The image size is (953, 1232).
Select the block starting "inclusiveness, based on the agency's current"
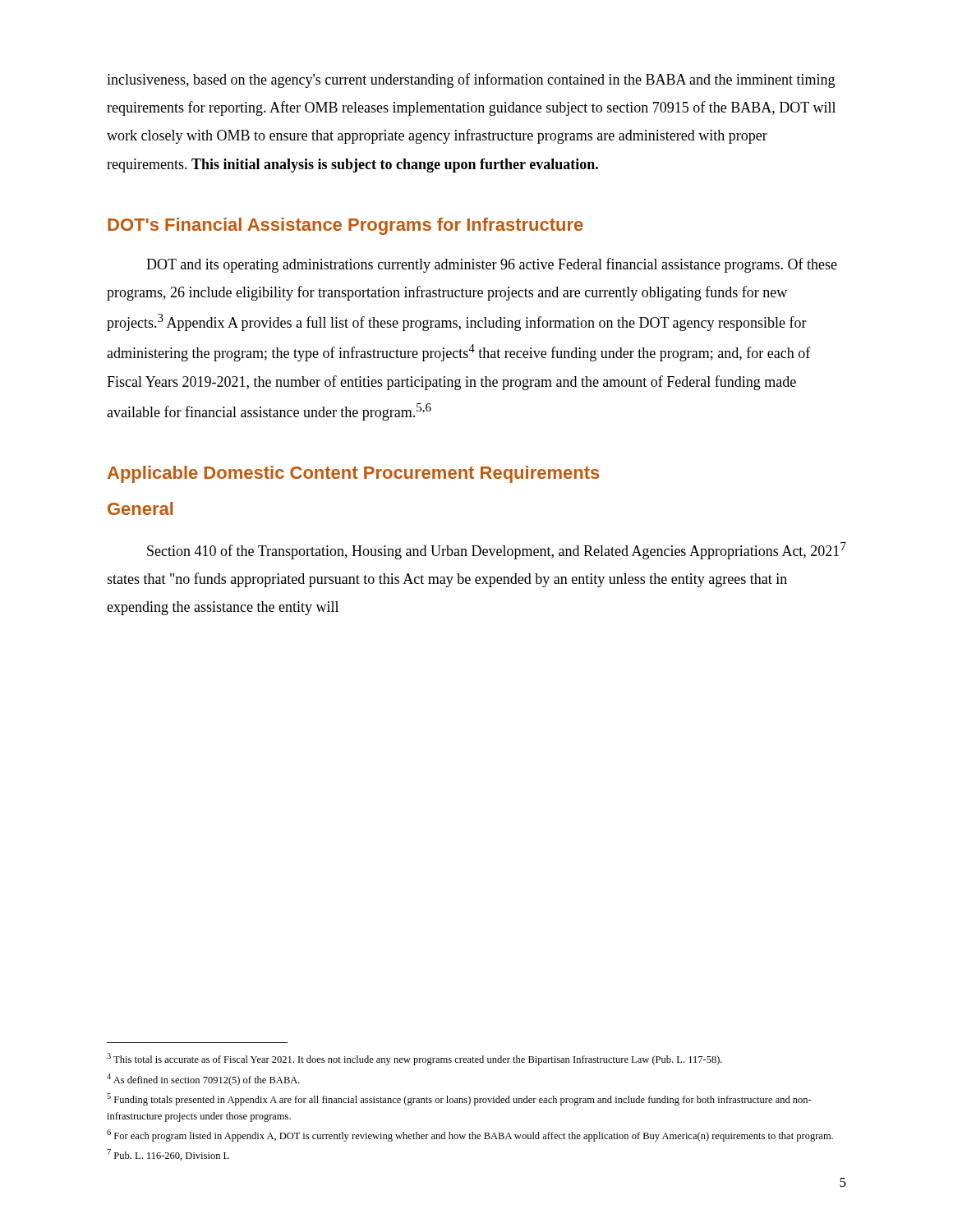(x=476, y=122)
